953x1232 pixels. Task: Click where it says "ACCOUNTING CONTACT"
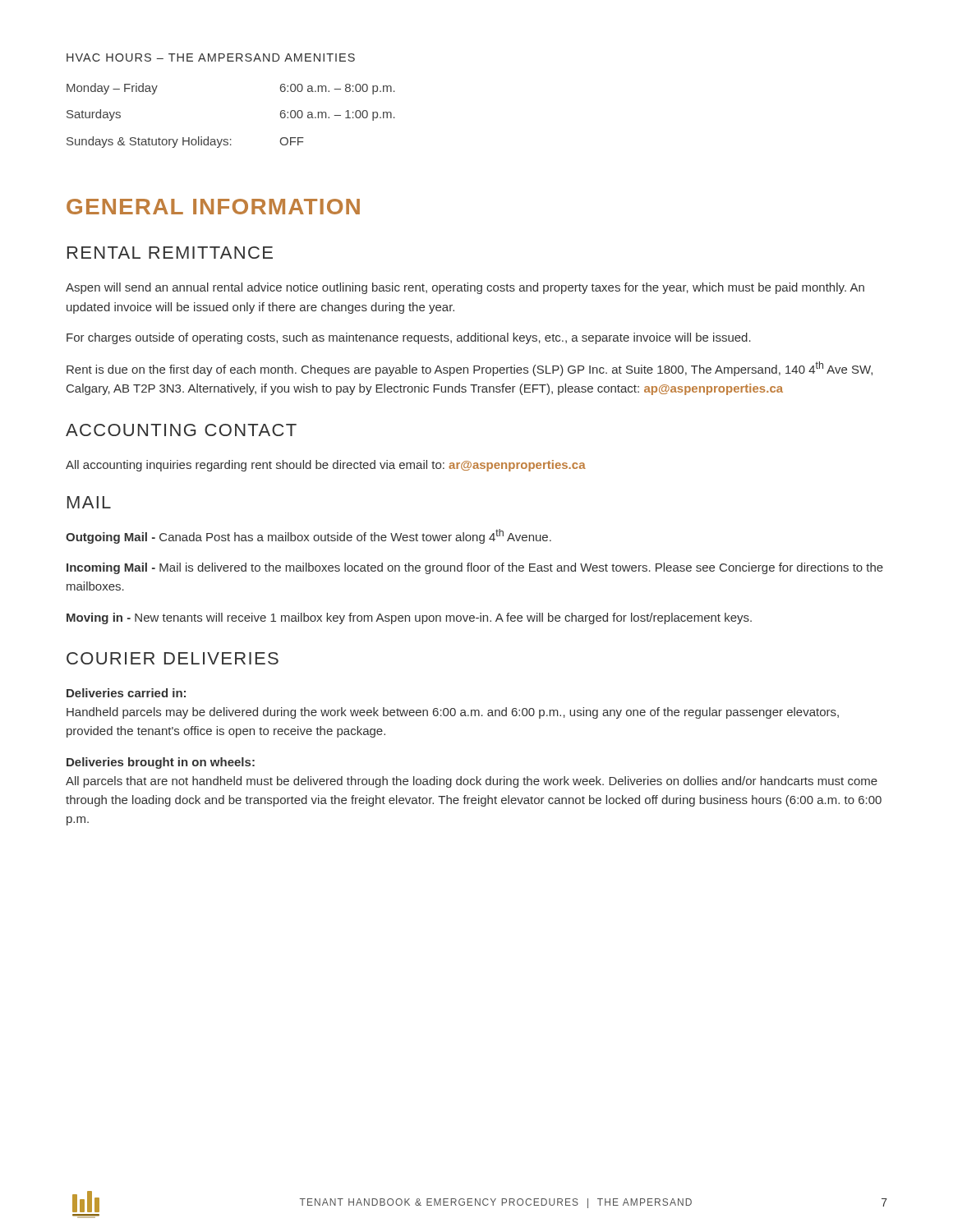tap(182, 430)
